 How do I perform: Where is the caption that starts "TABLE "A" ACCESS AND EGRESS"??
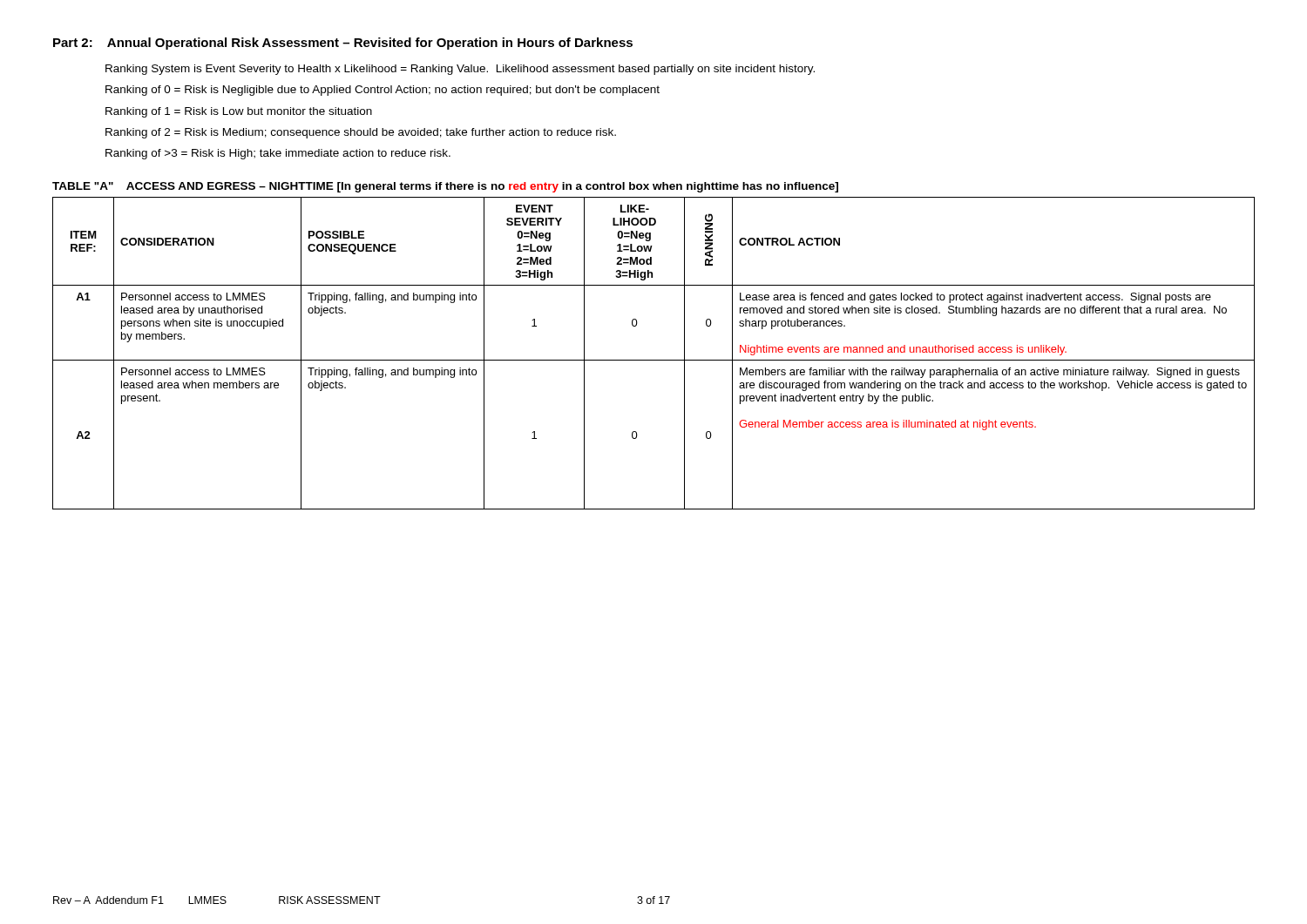click(x=446, y=186)
